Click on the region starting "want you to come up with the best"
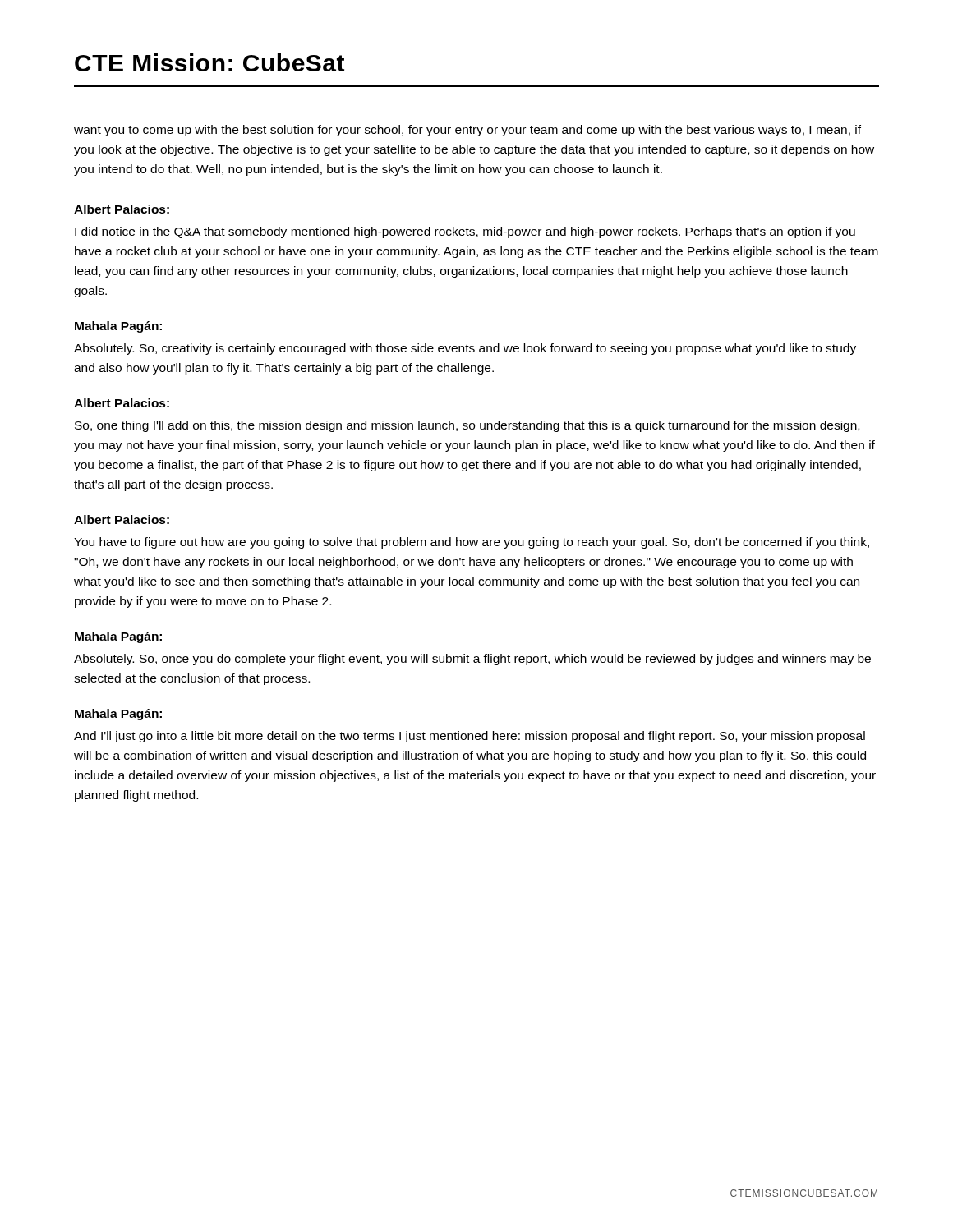The width and height of the screenshot is (953, 1232). [x=474, y=149]
